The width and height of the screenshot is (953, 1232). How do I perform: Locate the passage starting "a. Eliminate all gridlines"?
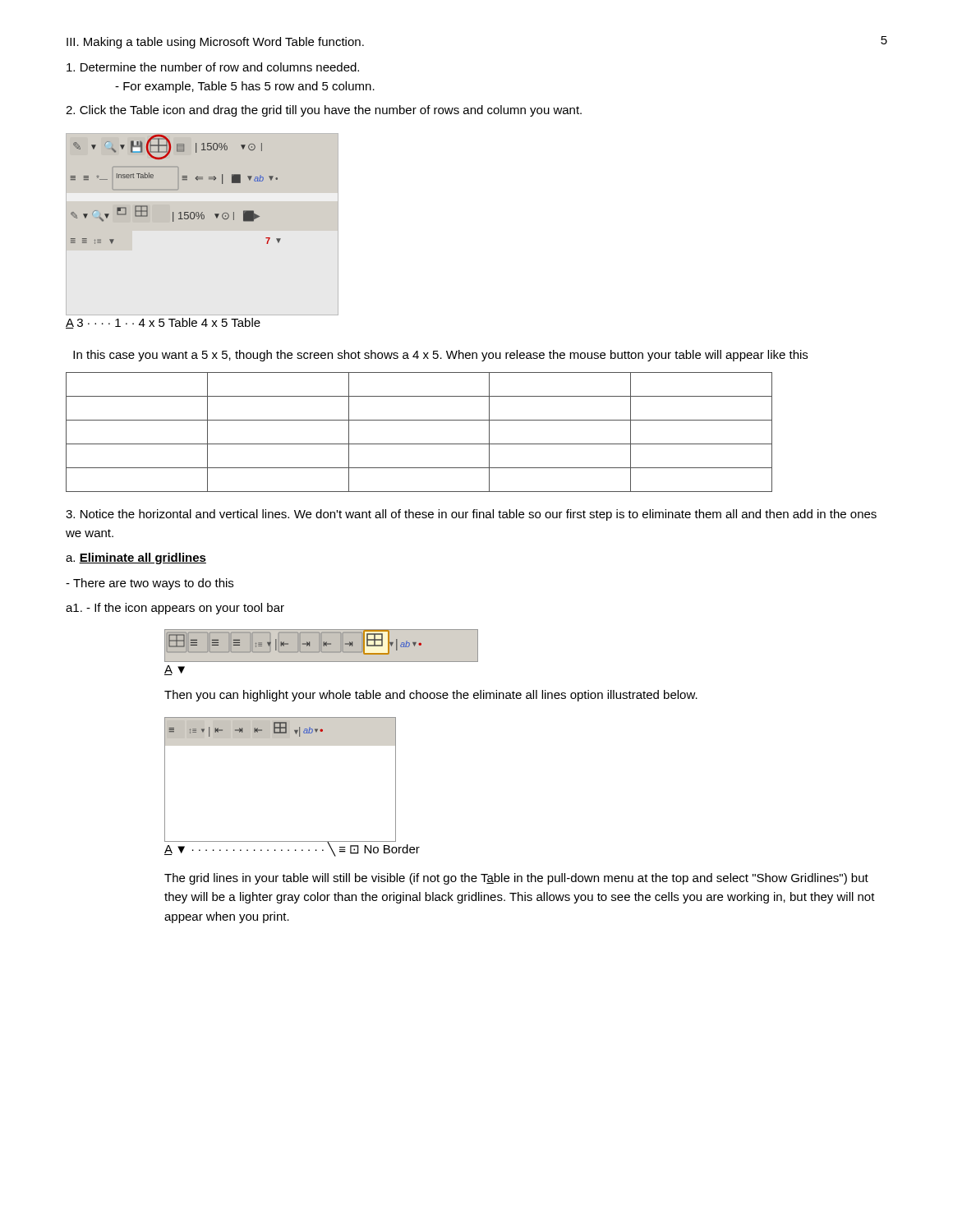pyautogui.click(x=136, y=557)
